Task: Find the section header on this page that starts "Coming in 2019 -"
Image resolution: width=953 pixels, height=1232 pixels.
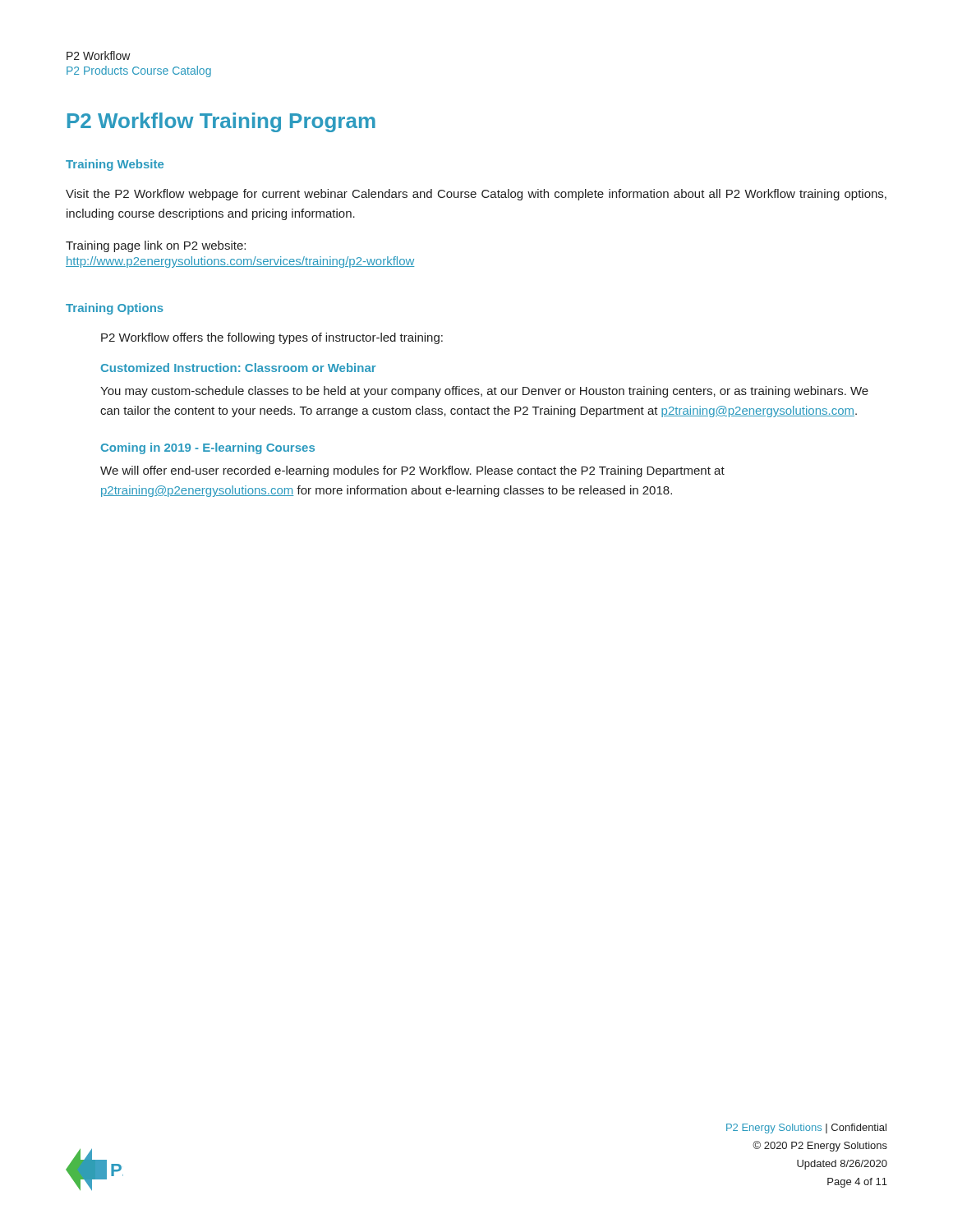Action: (x=208, y=447)
